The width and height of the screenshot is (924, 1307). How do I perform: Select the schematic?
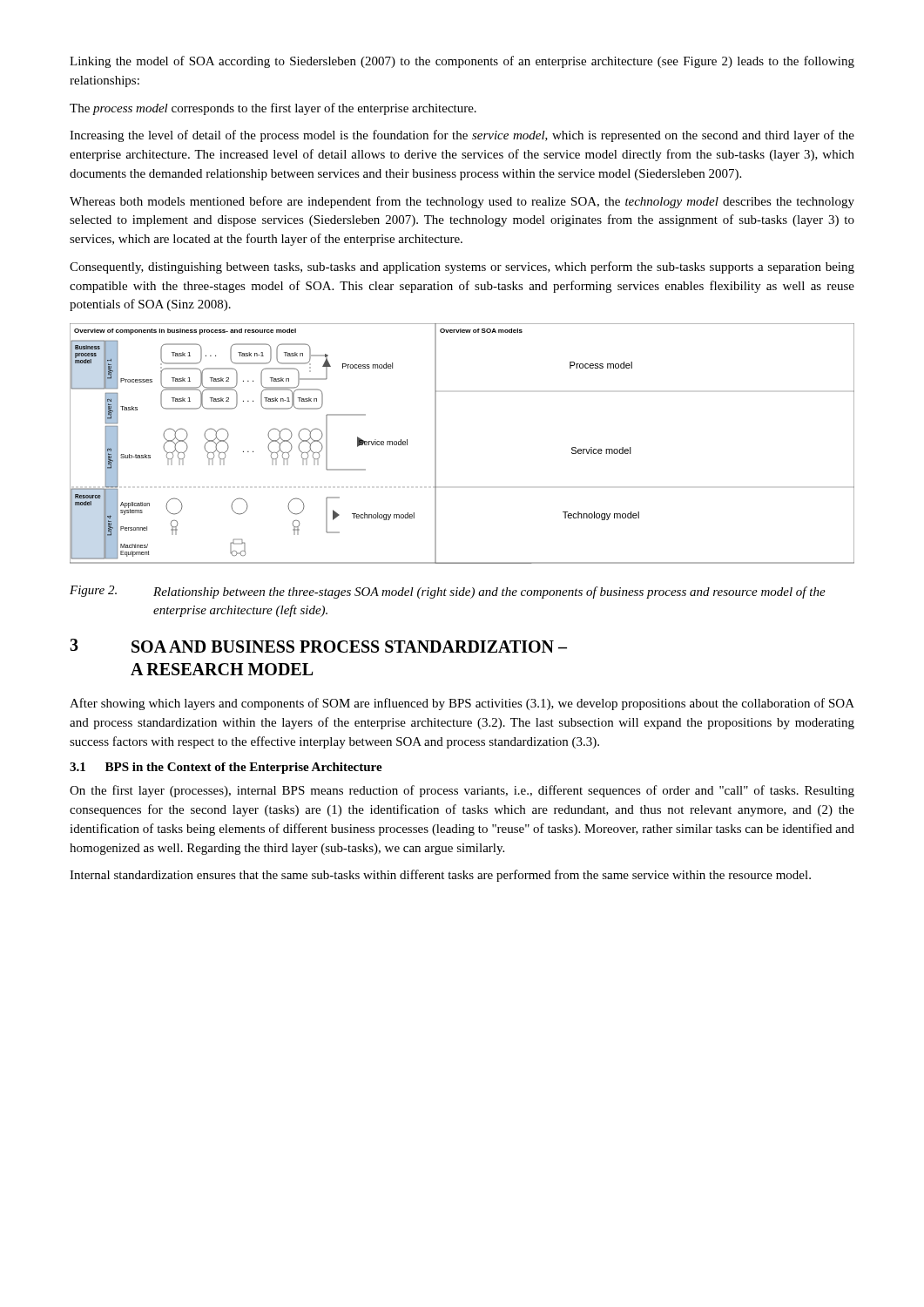[x=462, y=451]
